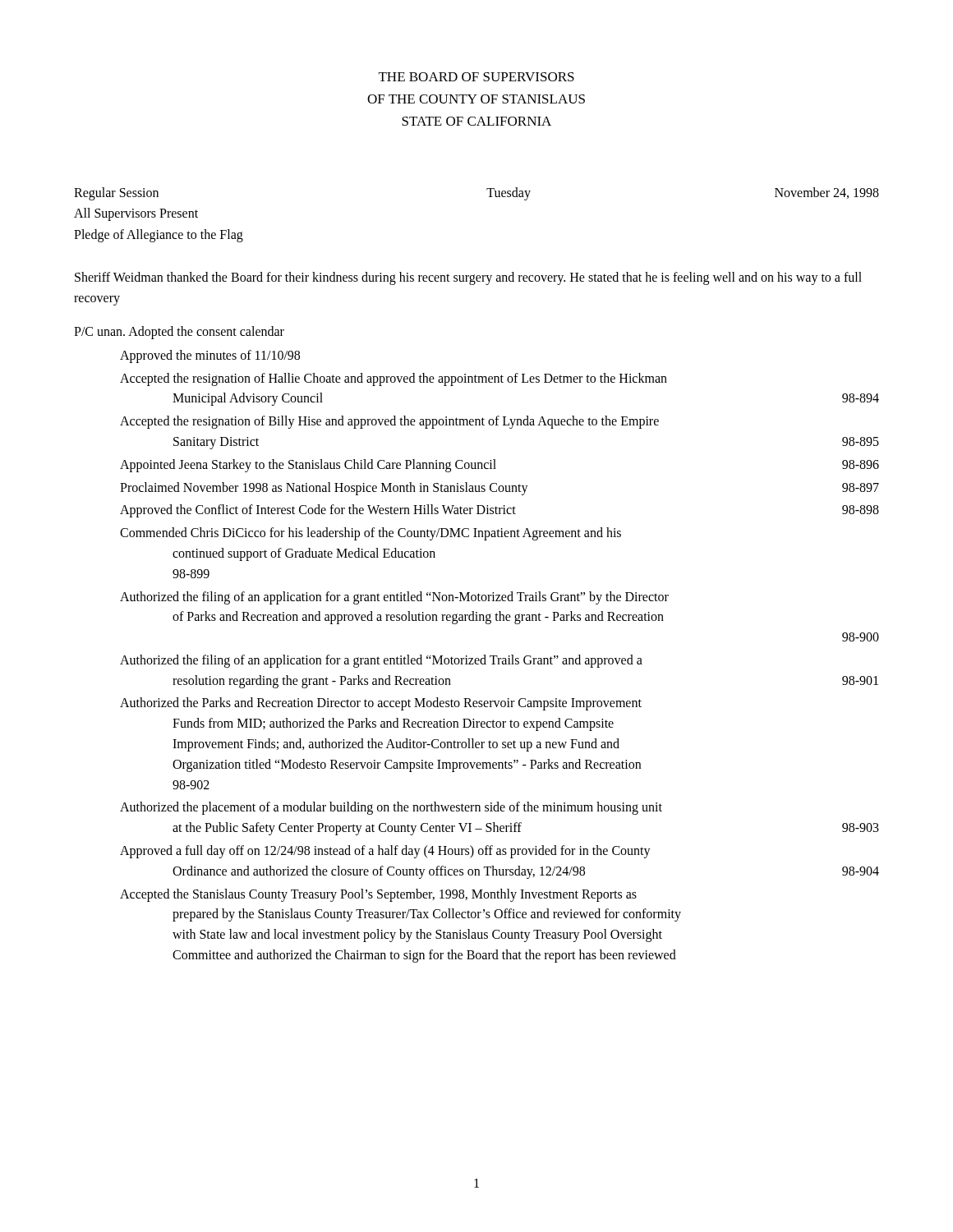Click the passage that begins "Regular Session All Supervisors Present Pledge of Allegiance"
This screenshot has width=953, height=1232.
point(158,213)
